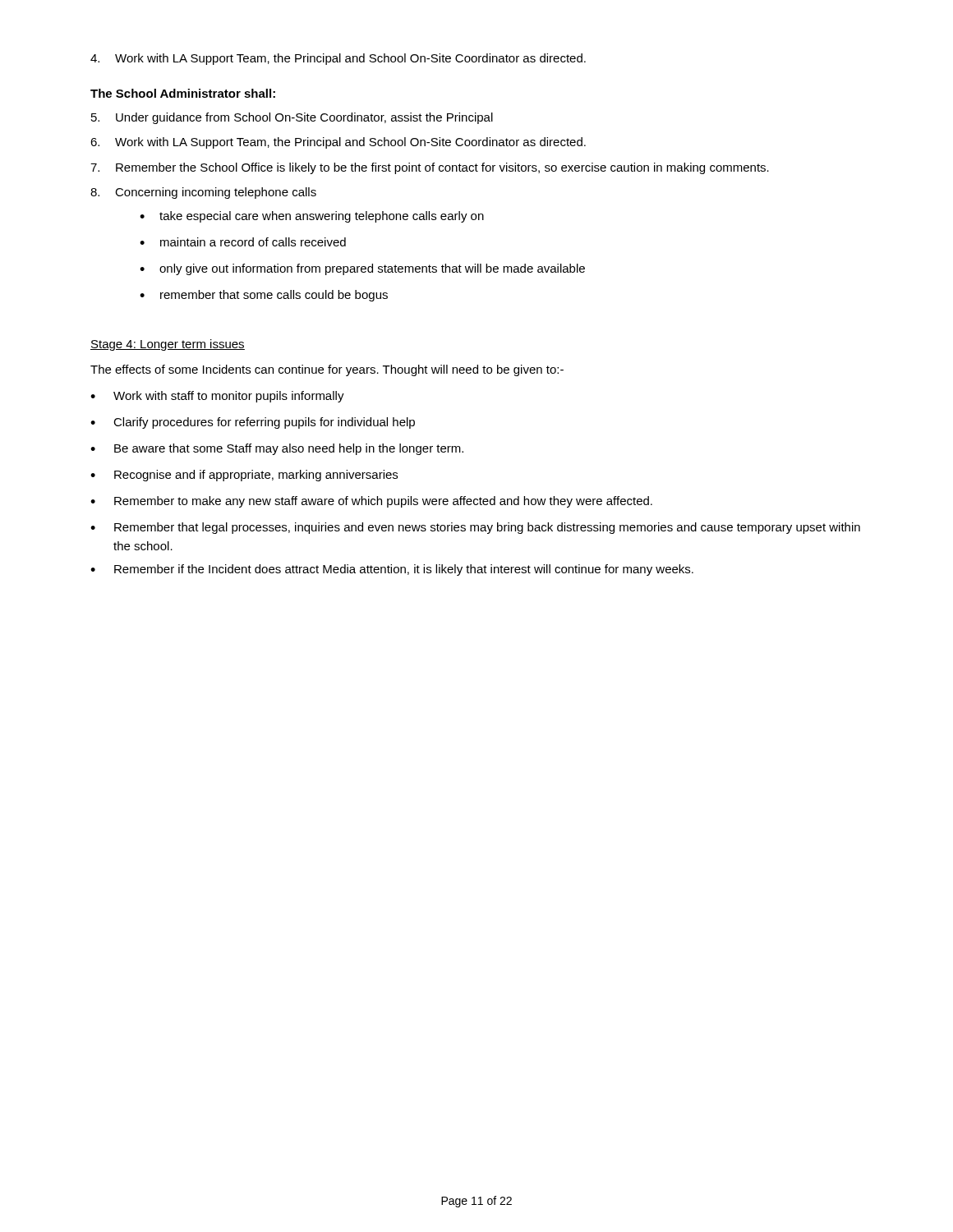Select the region starting "• Be aware that some Staff may also"
This screenshot has width=953, height=1232.
(277, 449)
